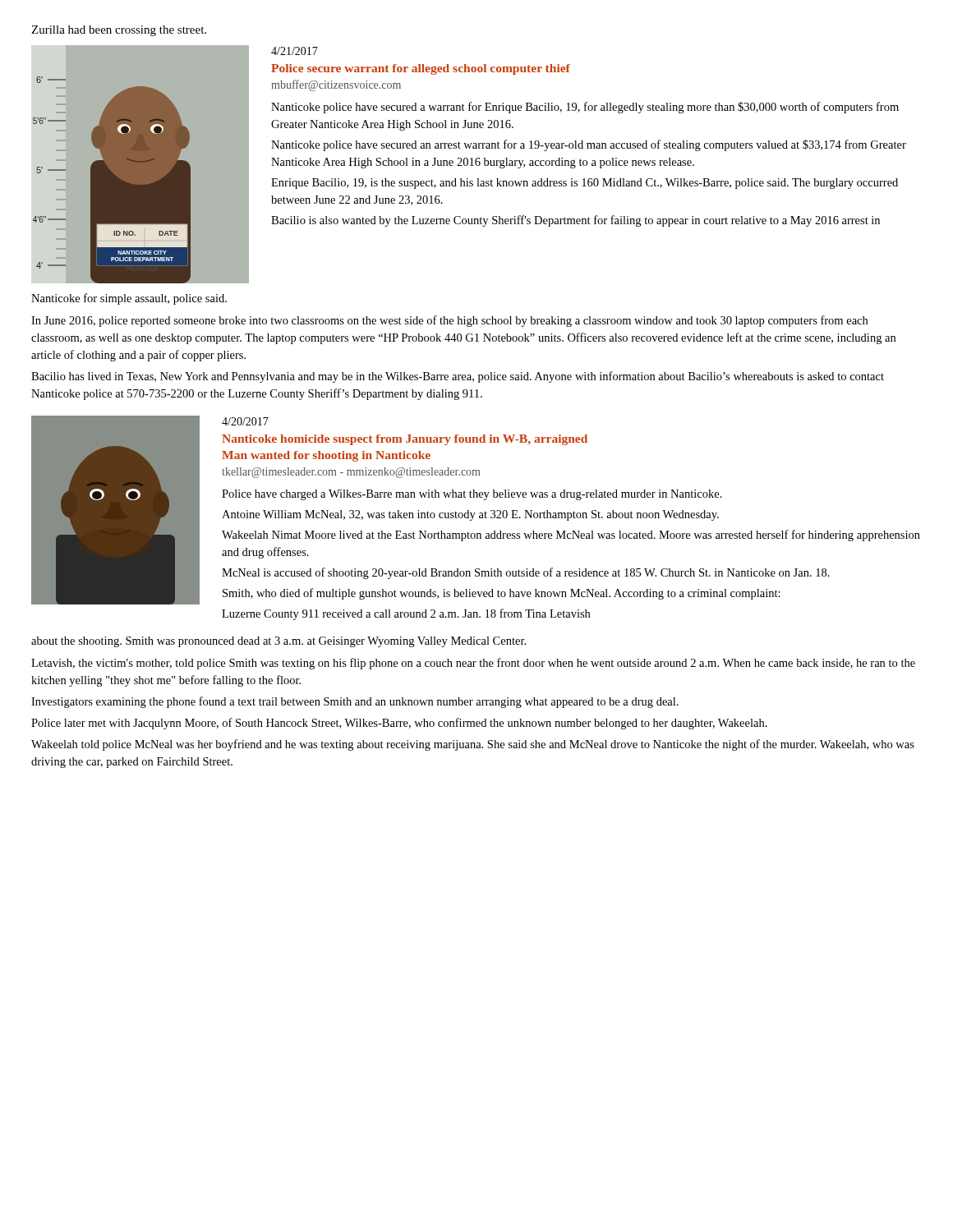Click the passage that begins "Antoine William McNeal,"
953x1232 pixels.
[x=471, y=514]
